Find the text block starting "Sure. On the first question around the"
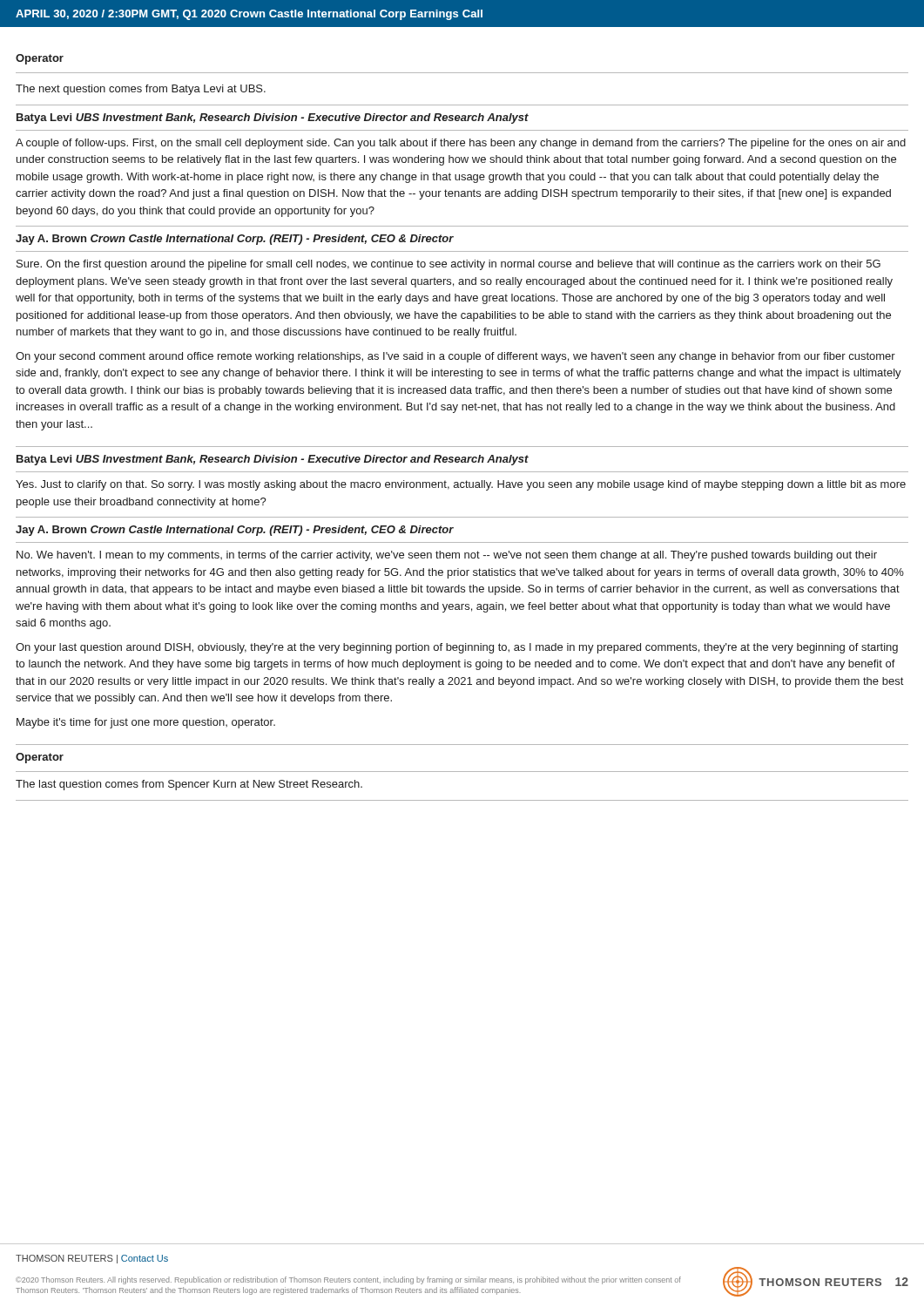The height and width of the screenshot is (1307, 924). click(x=462, y=344)
